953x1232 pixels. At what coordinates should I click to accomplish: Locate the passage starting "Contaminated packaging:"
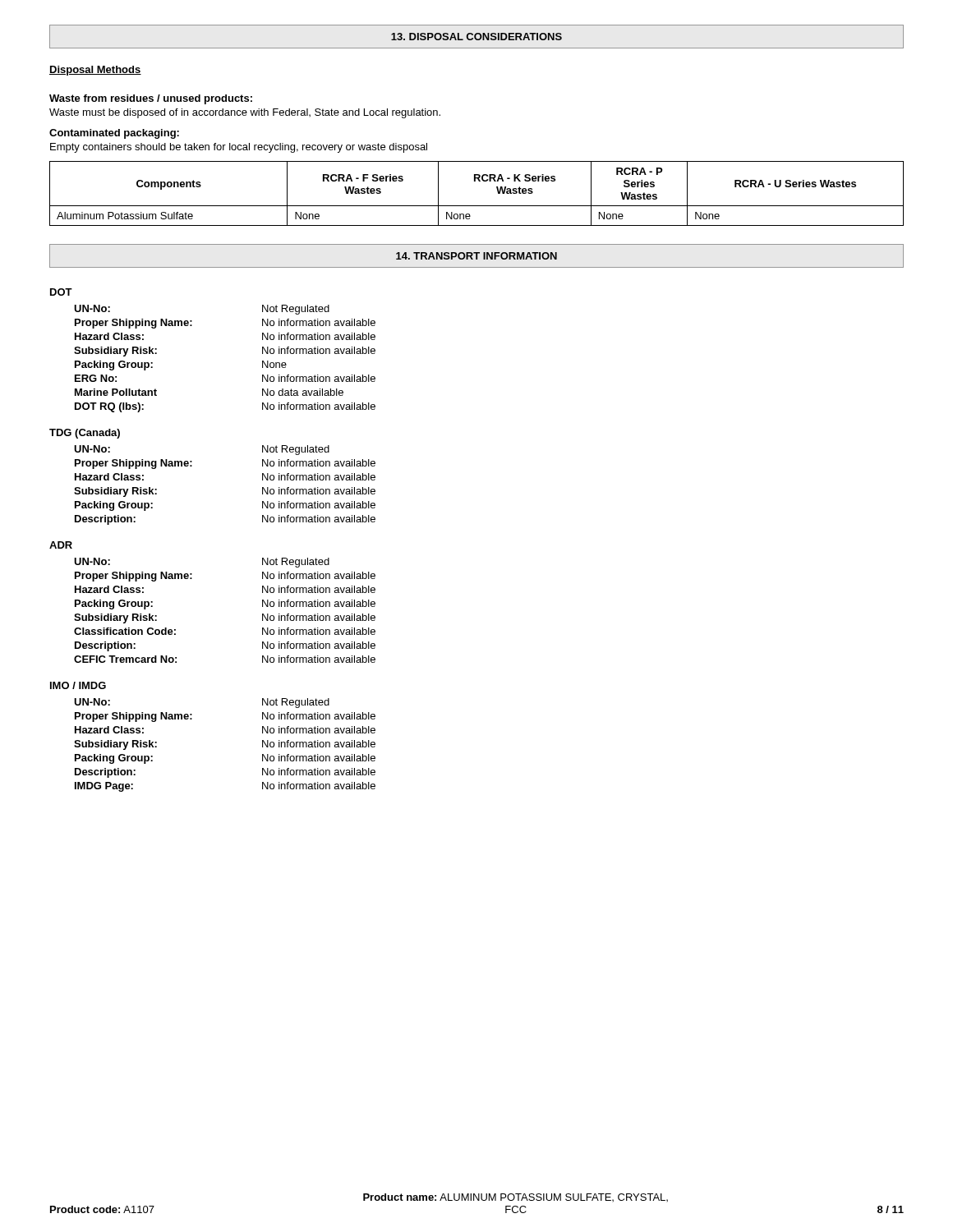click(x=115, y=133)
